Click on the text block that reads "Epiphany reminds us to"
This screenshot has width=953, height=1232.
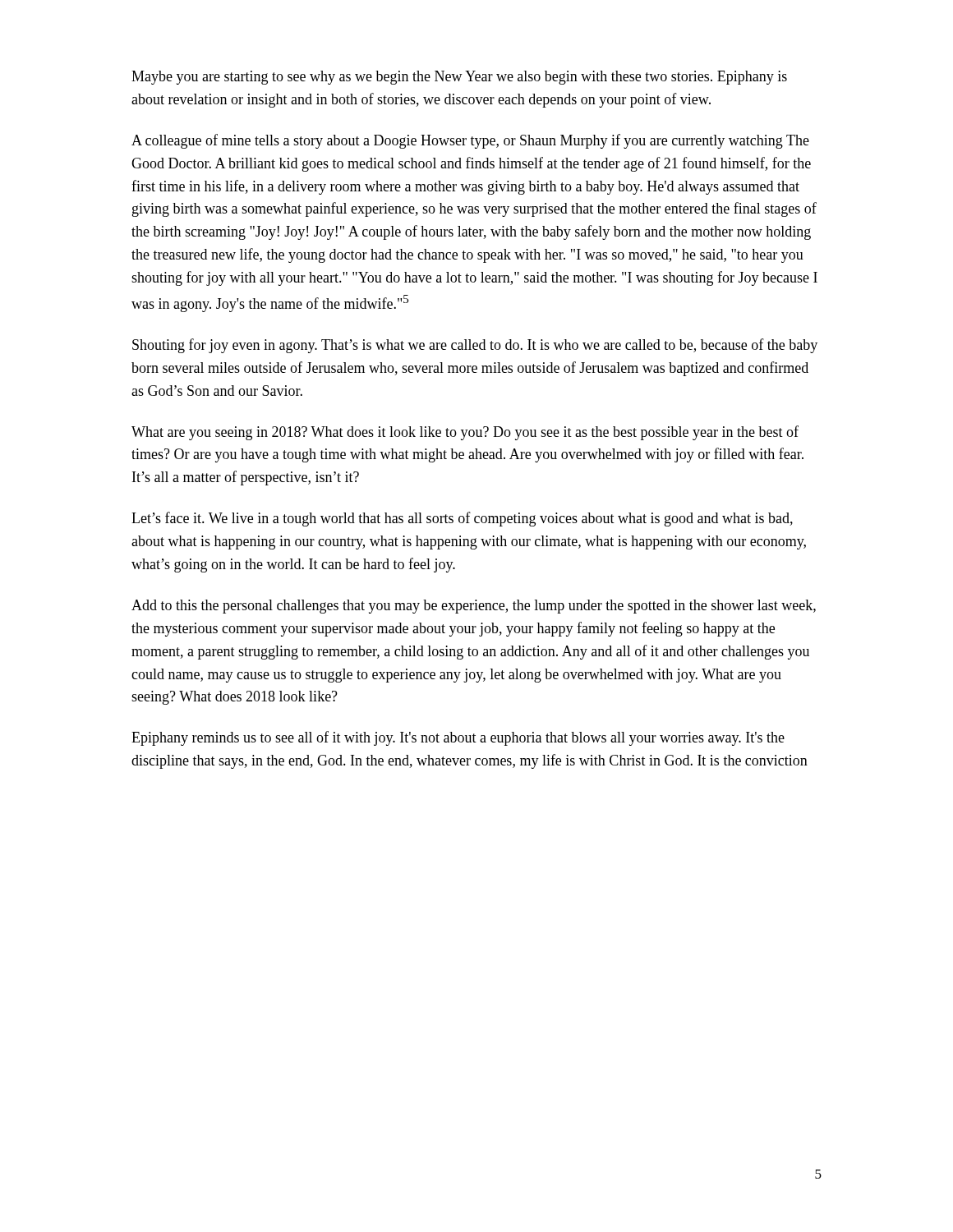[x=469, y=749]
